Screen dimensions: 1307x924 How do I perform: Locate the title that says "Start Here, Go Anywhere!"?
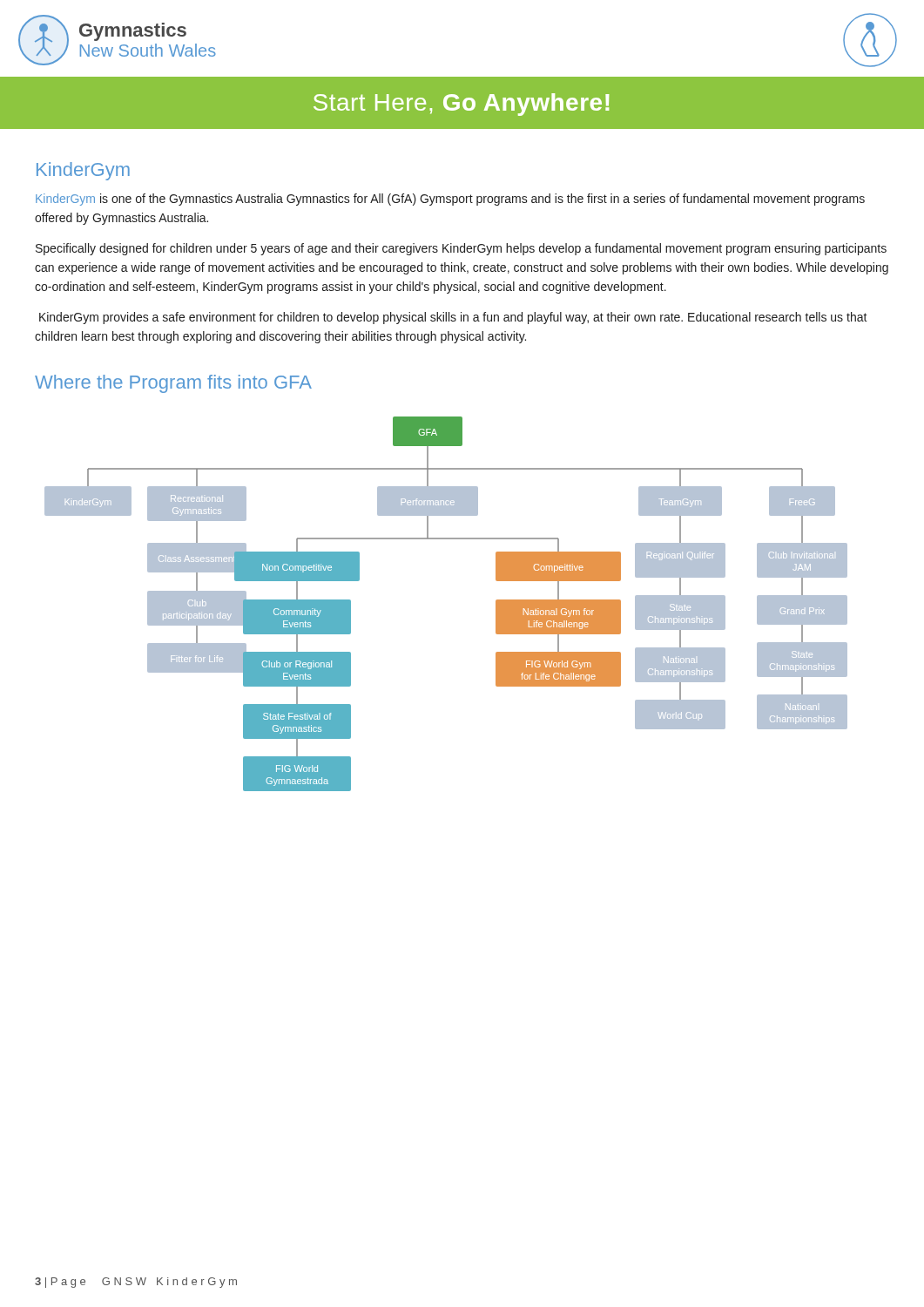tap(462, 102)
